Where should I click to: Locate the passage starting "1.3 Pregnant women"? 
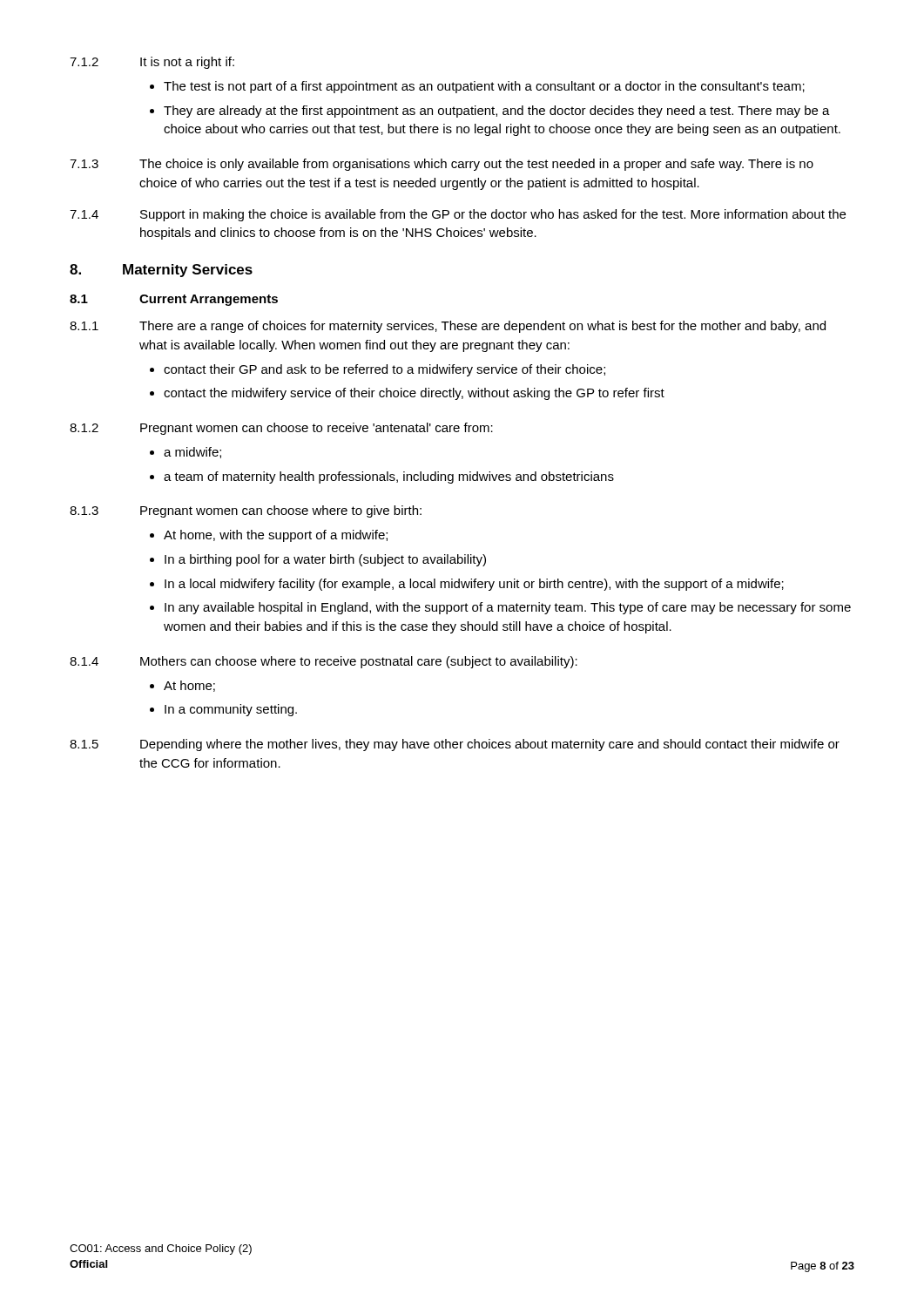click(x=462, y=571)
